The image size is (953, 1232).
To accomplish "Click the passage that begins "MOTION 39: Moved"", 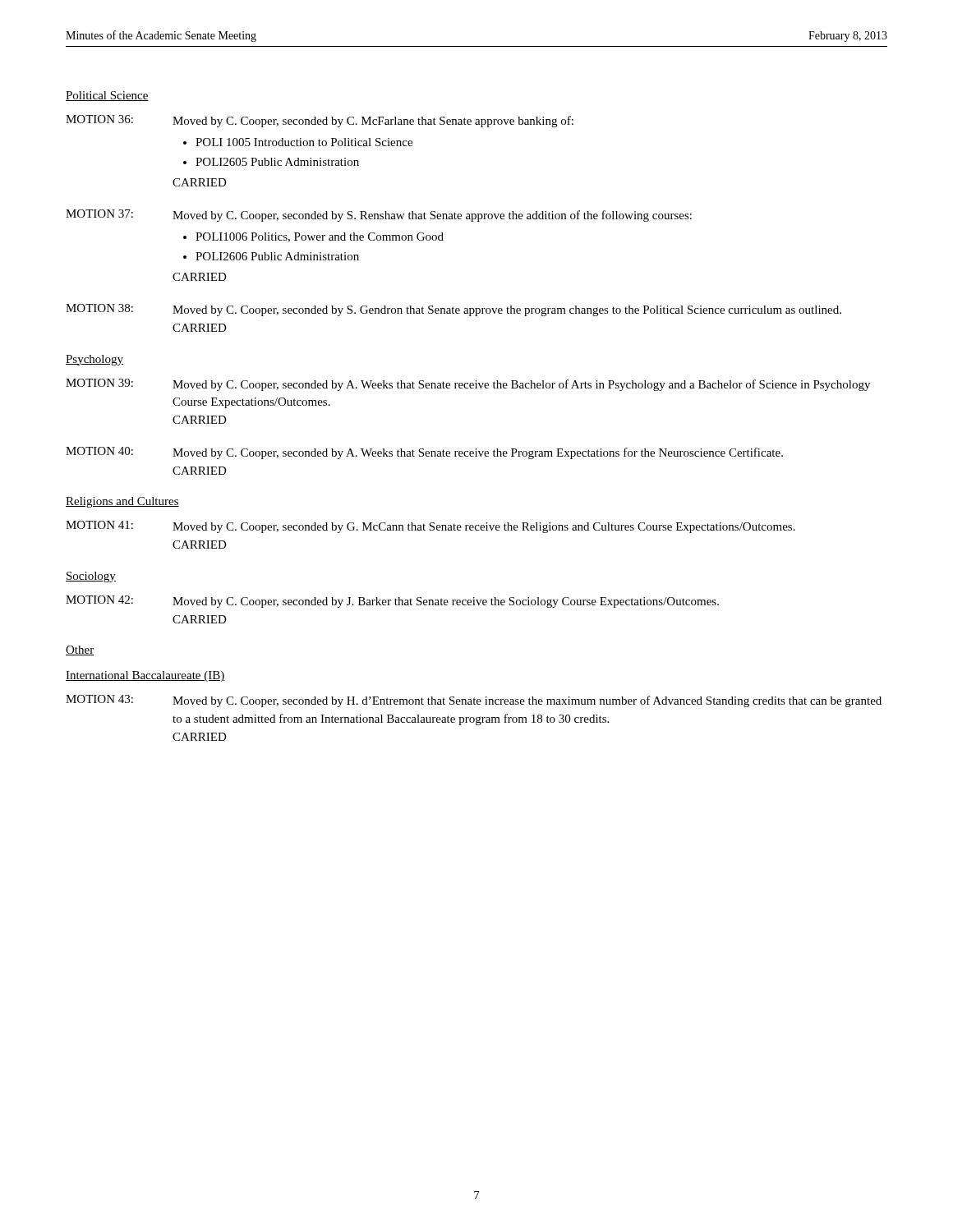I will coord(468,385).
